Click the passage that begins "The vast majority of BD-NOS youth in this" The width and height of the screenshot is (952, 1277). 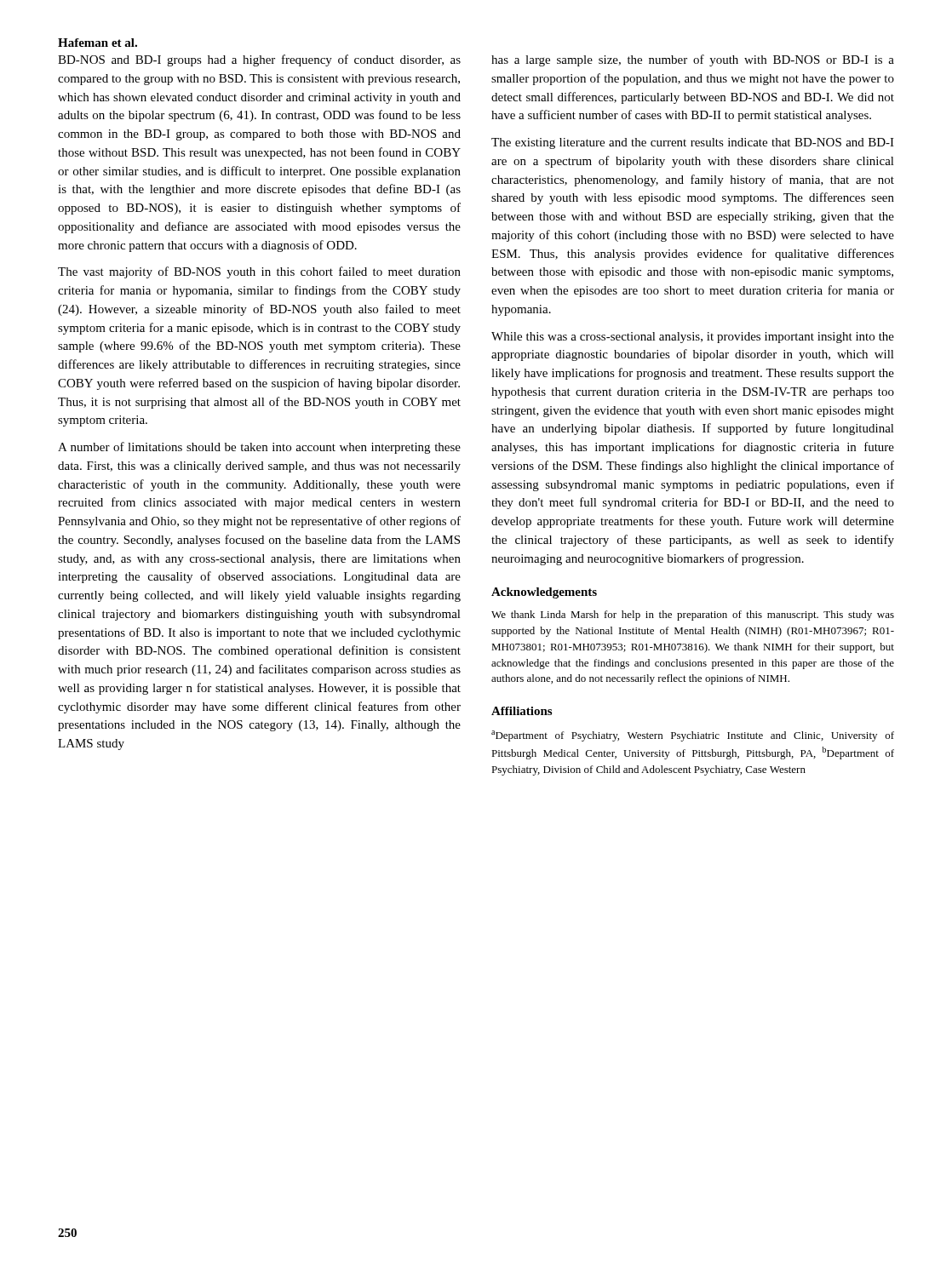click(x=259, y=347)
